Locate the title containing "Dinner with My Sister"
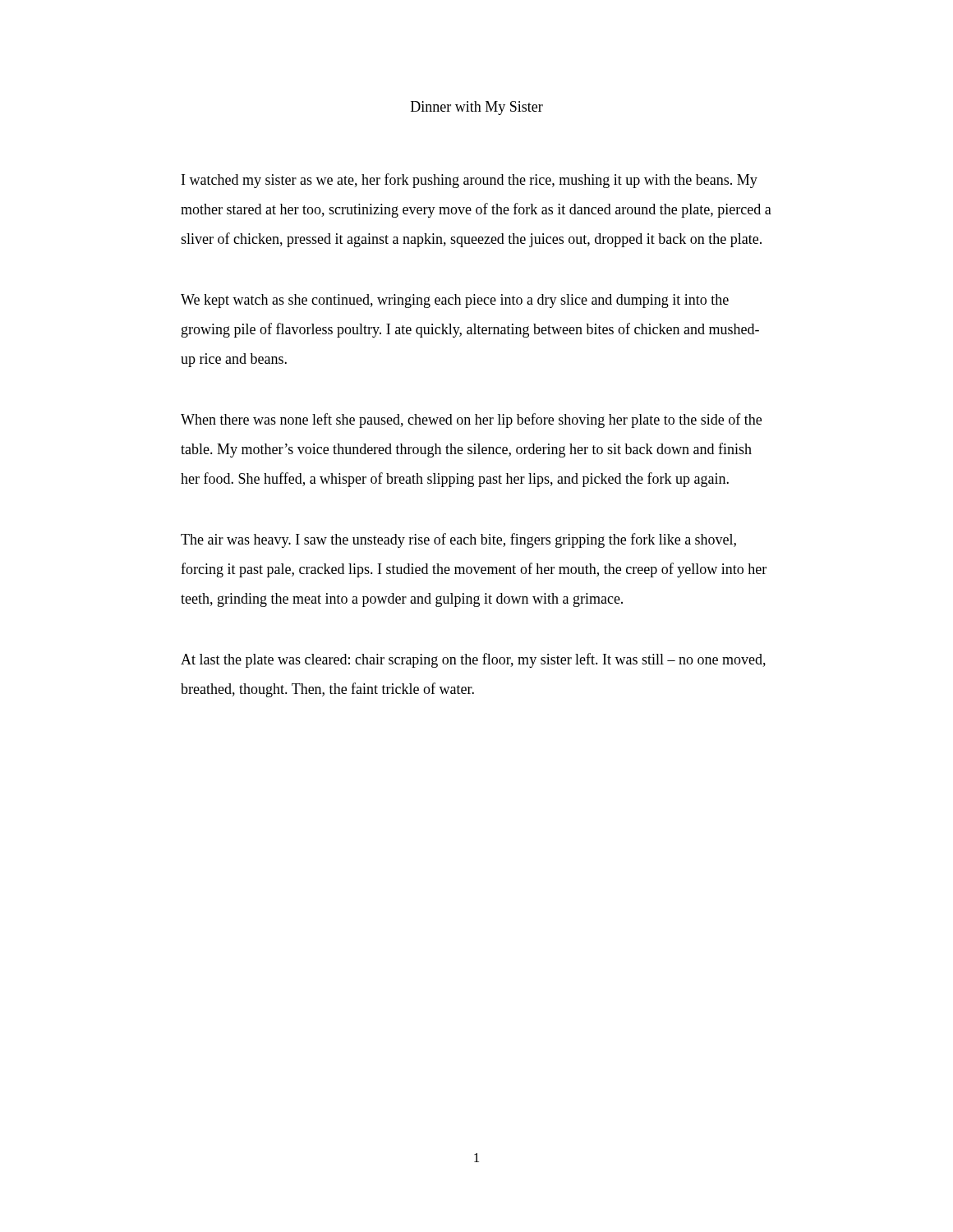Image resolution: width=953 pixels, height=1232 pixels. [x=476, y=107]
